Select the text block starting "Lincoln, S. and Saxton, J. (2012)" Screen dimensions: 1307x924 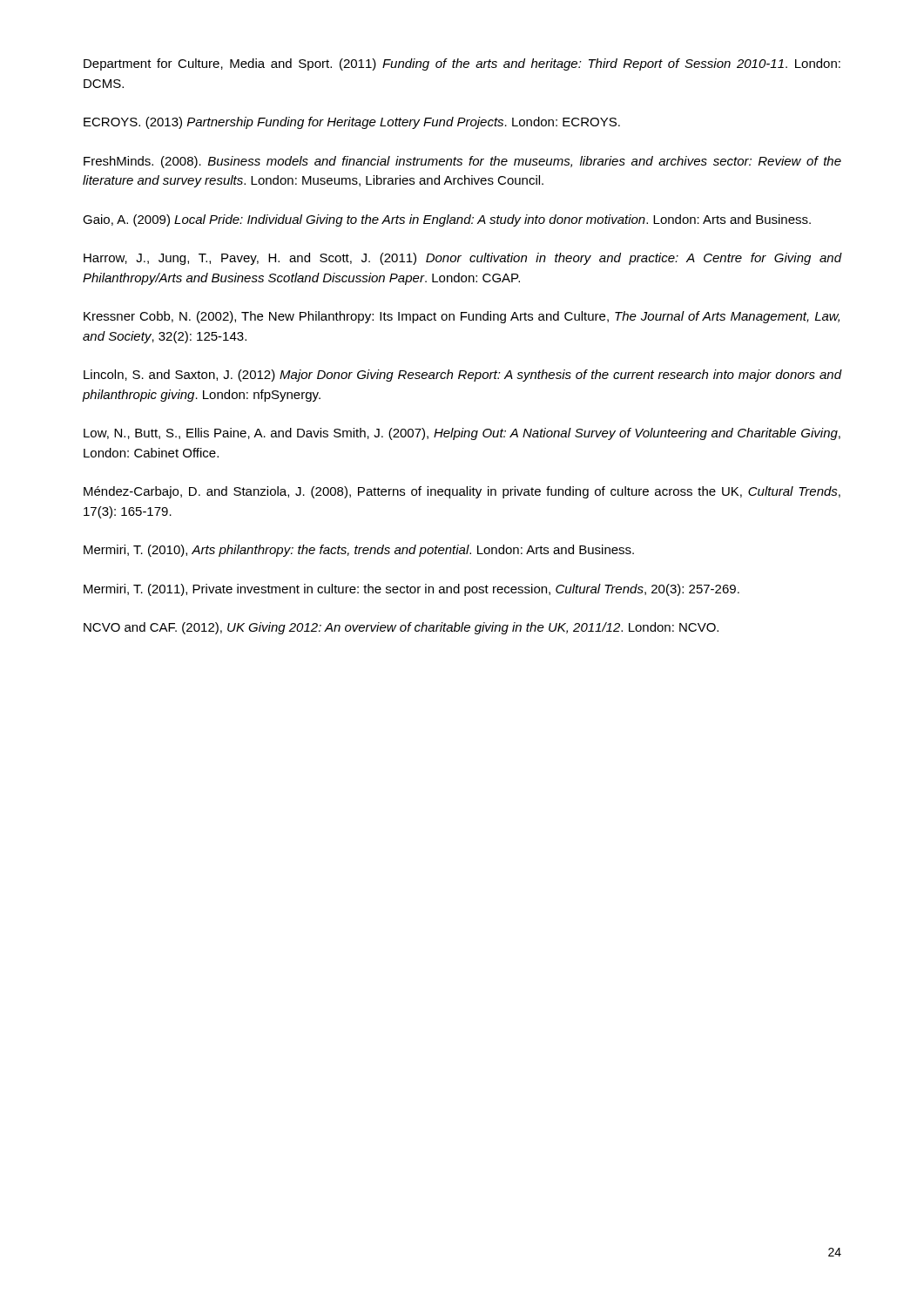[x=462, y=384]
